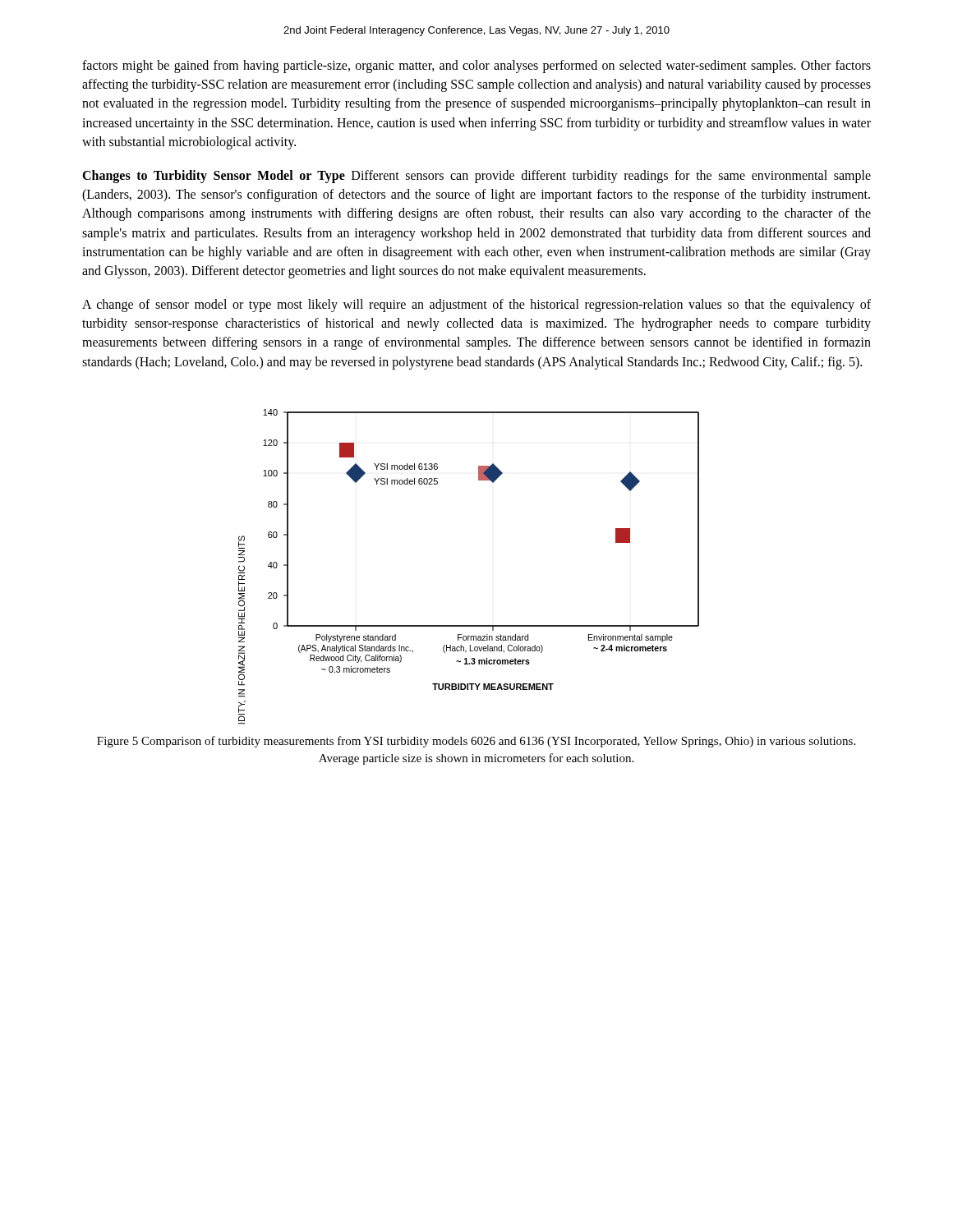This screenshot has width=953, height=1232.
Task: Select the grouped bar chart
Action: click(x=476, y=560)
